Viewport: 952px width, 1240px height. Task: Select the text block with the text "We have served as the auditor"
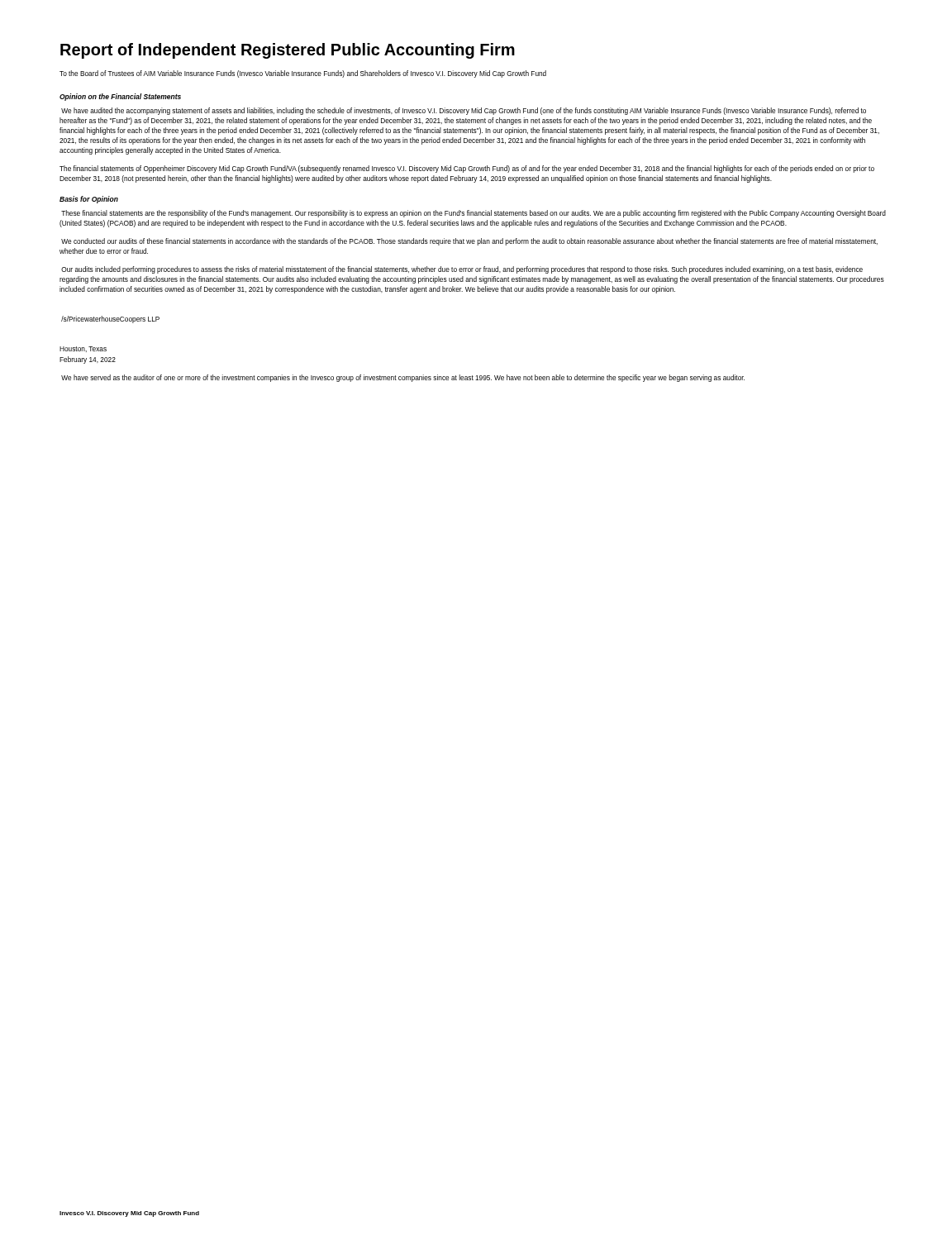[x=402, y=378]
